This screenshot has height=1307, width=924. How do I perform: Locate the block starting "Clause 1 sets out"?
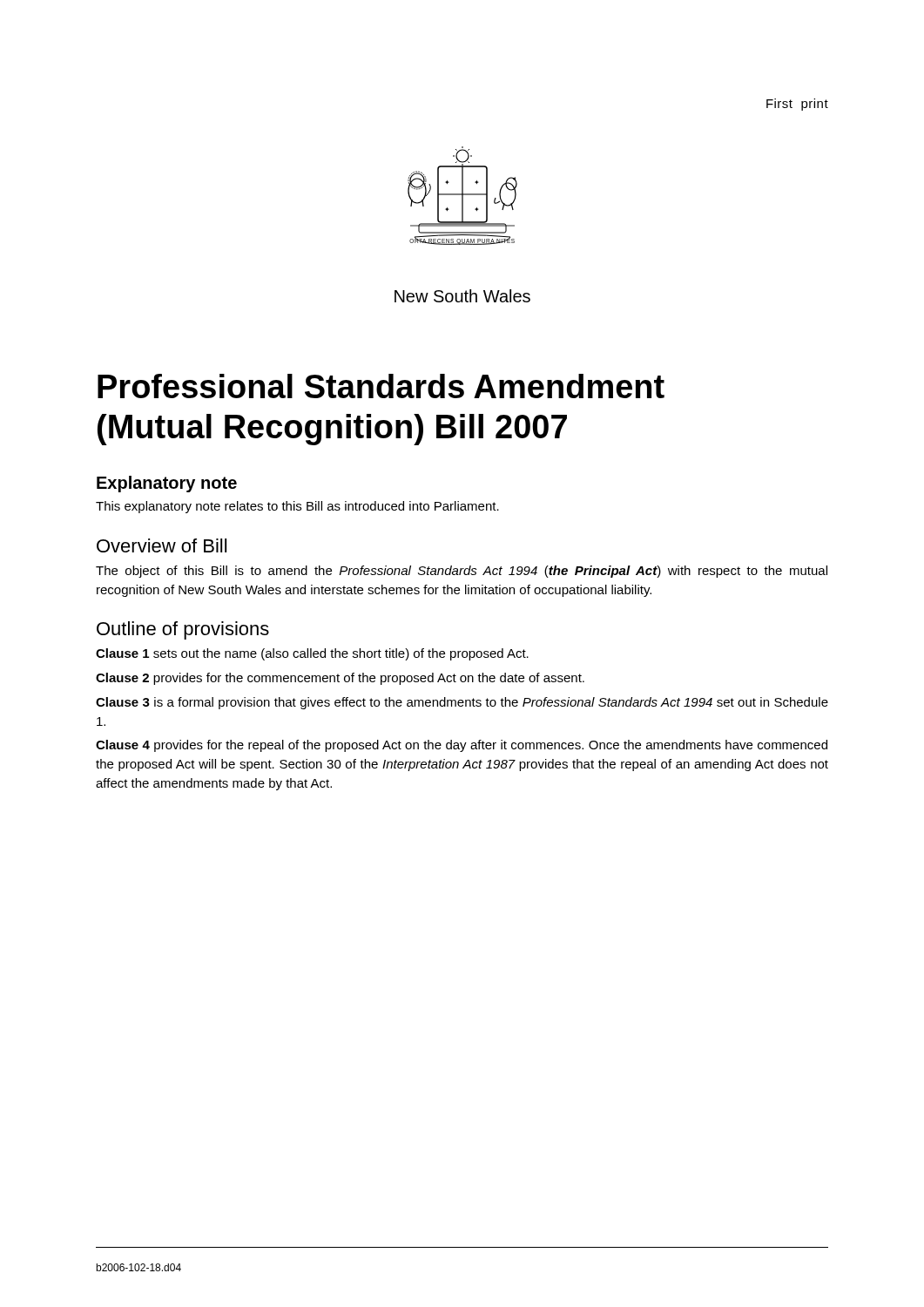pyautogui.click(x=313, y=653)
